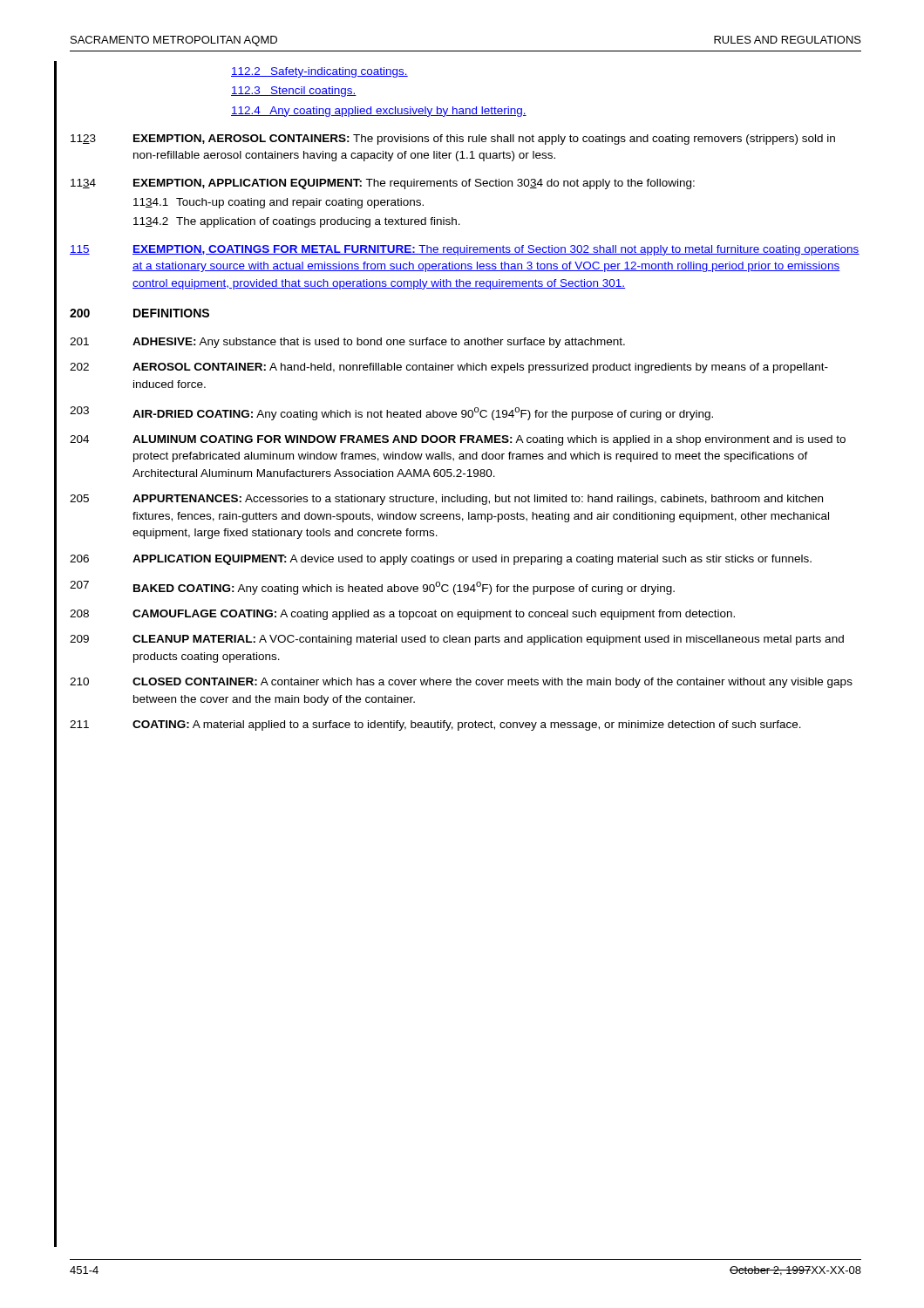Image resolution: width=924 pixels, height=1308 pixels.
Task: Select the text block starting "211 COATING: A material applied"
Action: (466, 725)
